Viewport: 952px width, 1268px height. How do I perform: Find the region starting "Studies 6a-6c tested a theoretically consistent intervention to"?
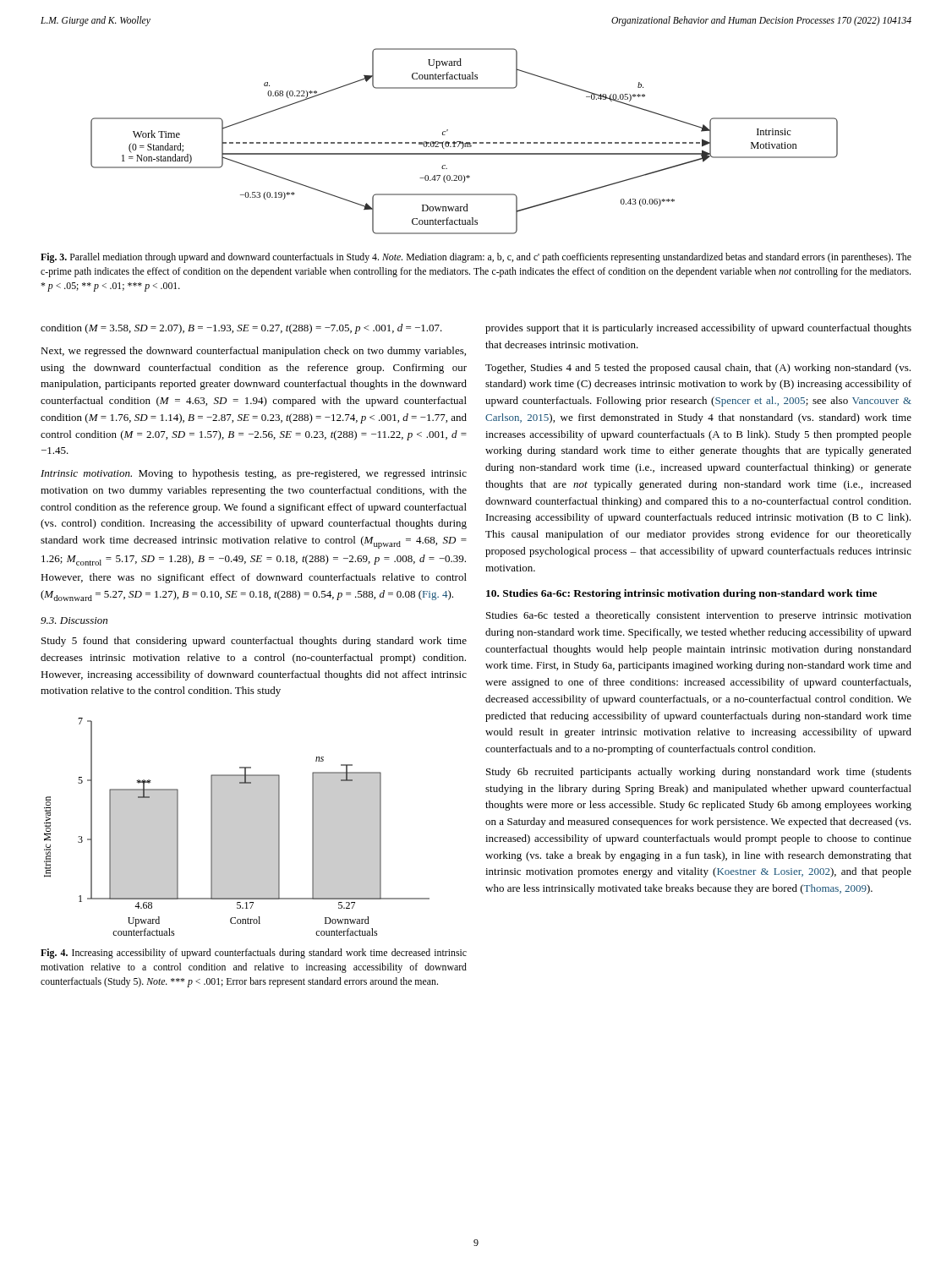coord(698,682)
